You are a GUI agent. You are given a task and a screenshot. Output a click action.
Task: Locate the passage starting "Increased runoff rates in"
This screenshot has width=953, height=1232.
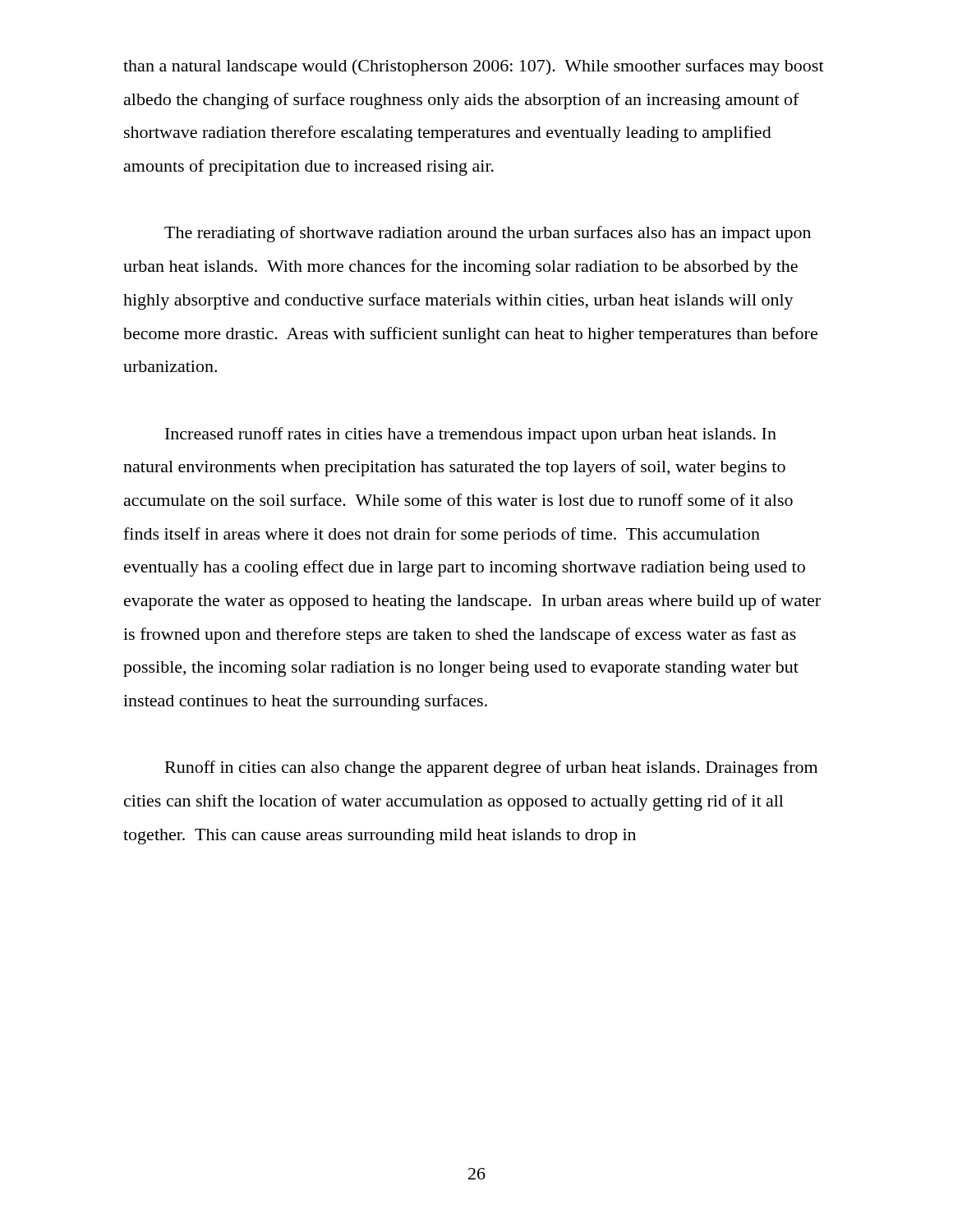472,567
